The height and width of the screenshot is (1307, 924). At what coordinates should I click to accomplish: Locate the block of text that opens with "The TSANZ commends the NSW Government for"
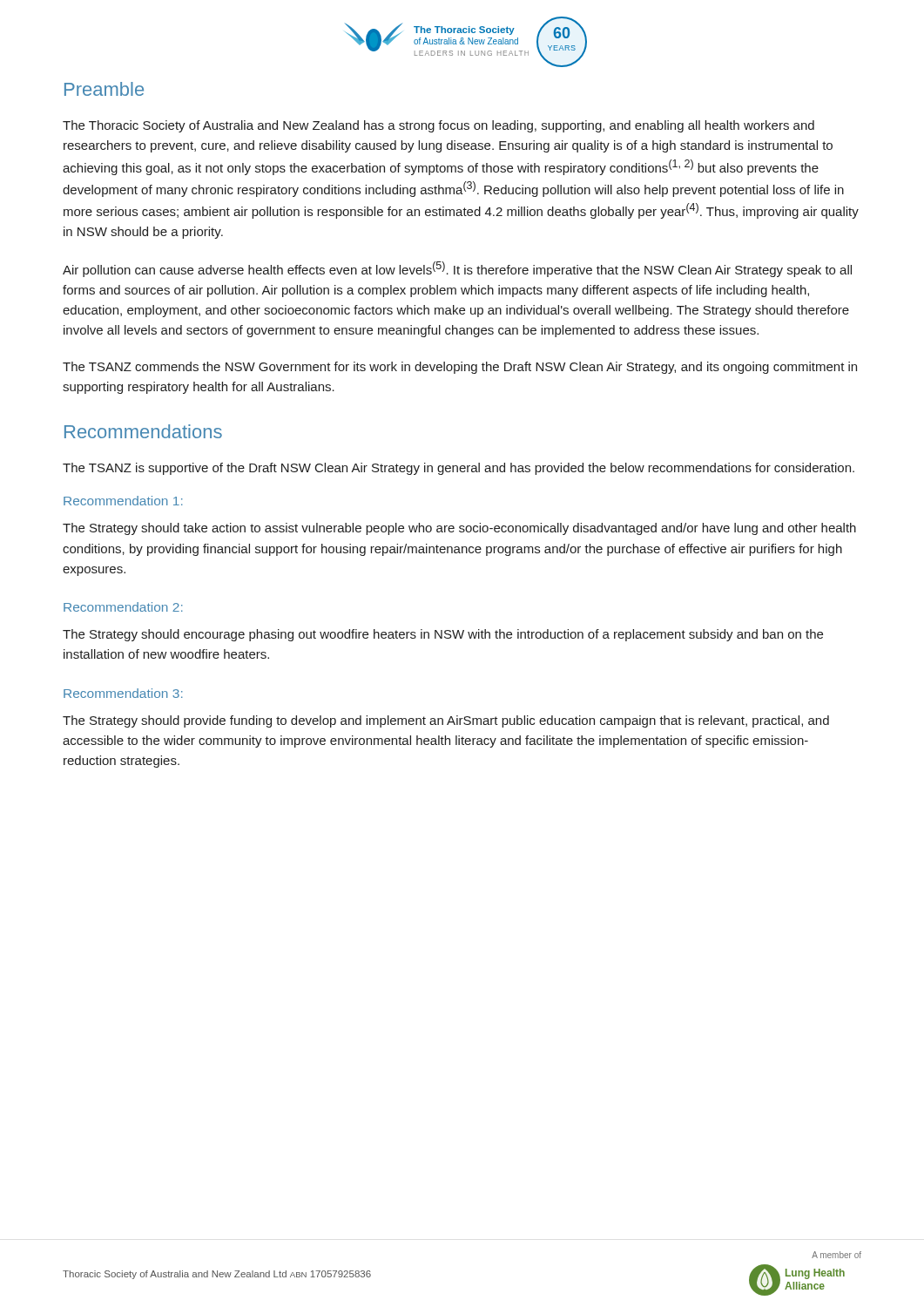point(462,376)
